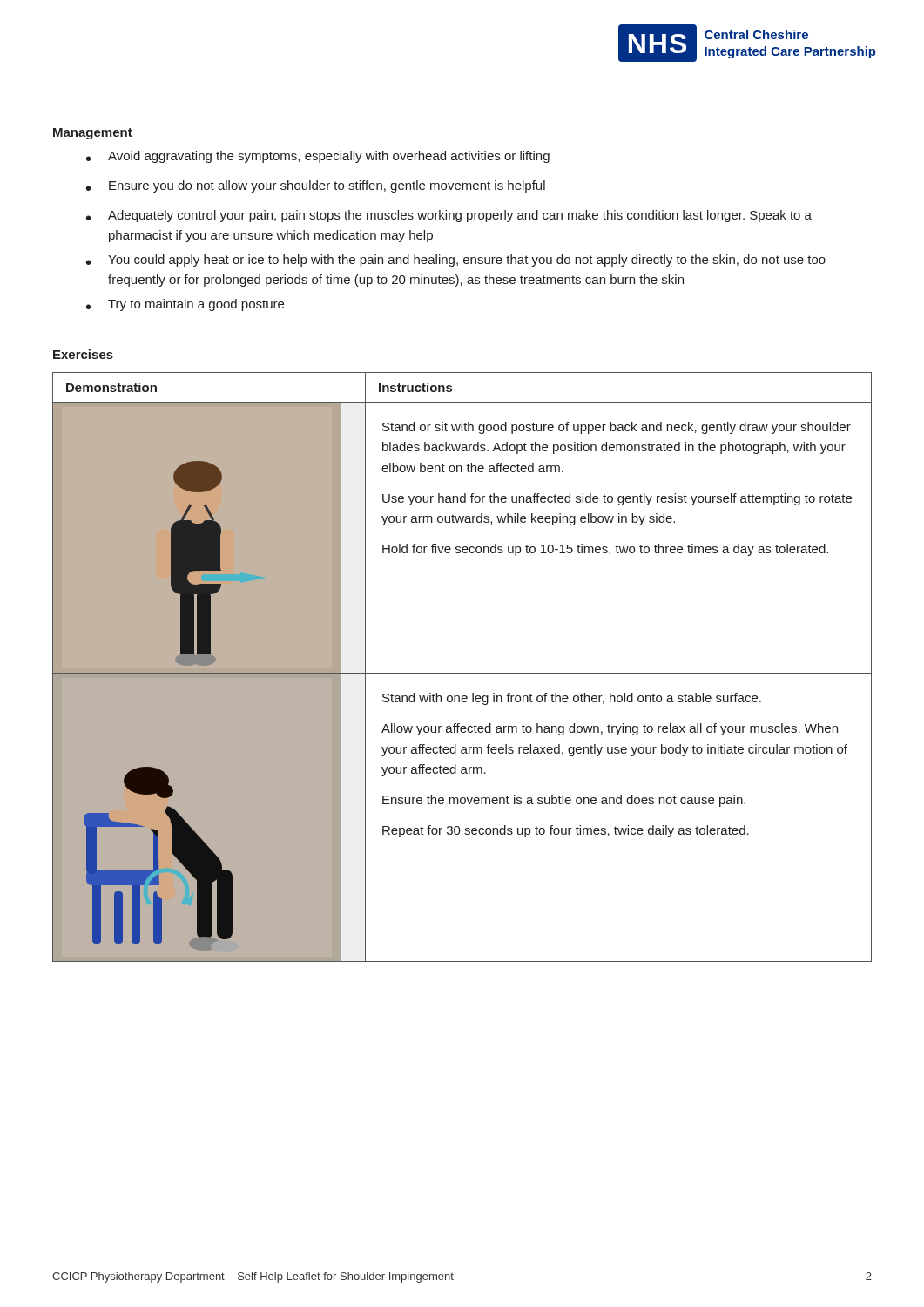The image size is (924, 1307).
Task: Find the table that mentions "Instructions"
Action: point(462,667)
